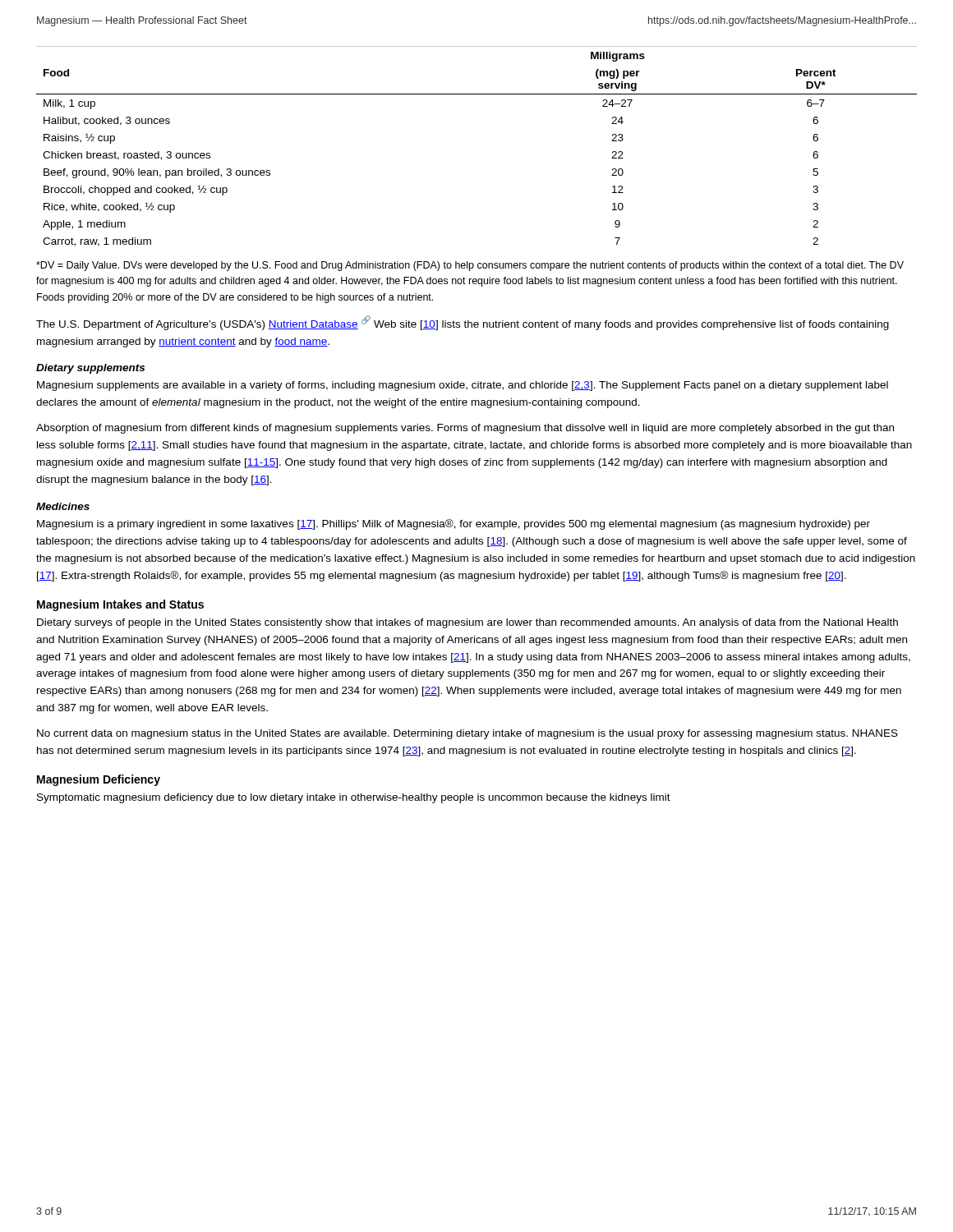Screen dimensions: 1232x953
Task: Select the section header containing "Magnesium Deficiency"
Action: pos(98,779)
